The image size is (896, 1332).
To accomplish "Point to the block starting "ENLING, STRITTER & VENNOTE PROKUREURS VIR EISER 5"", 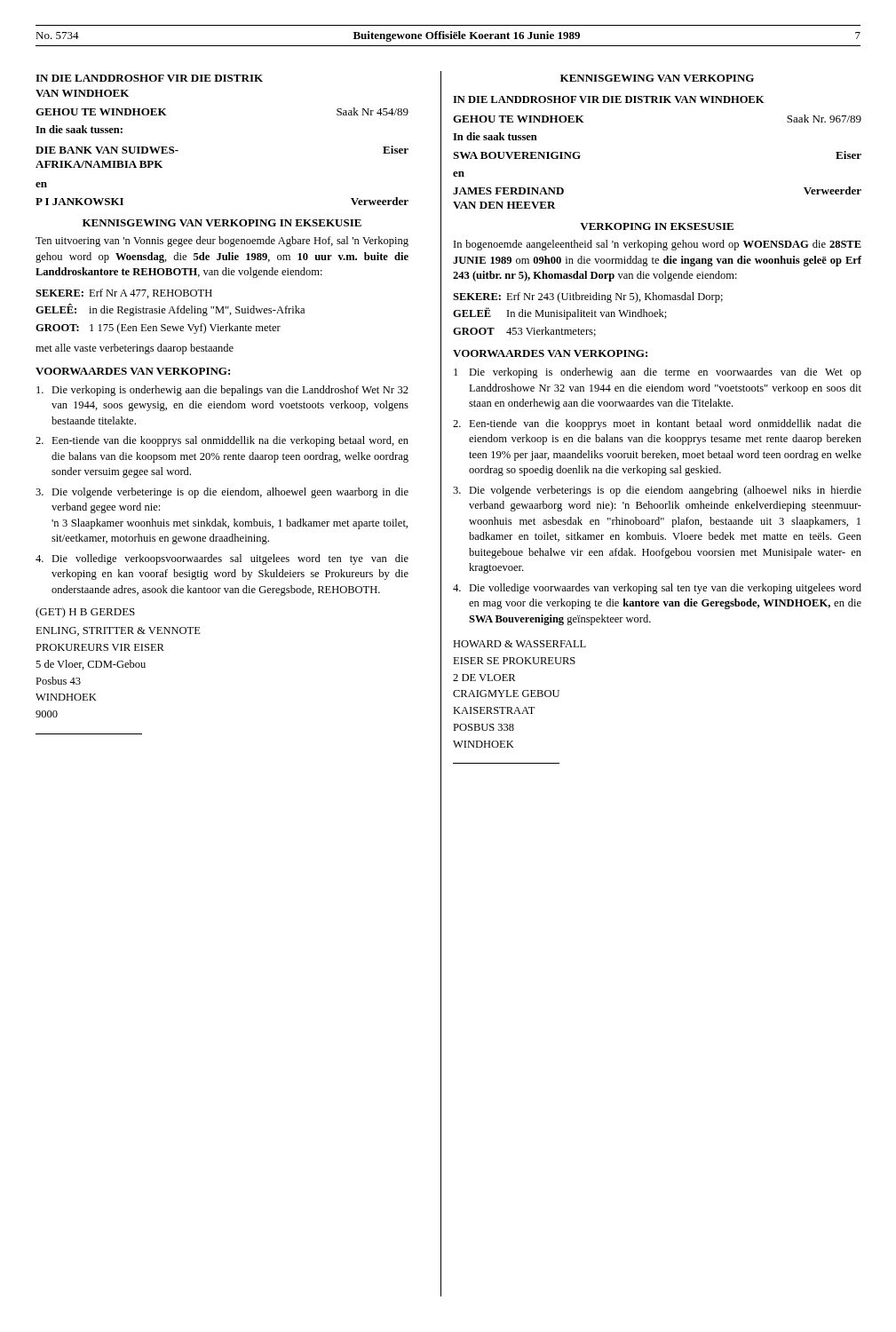I will [118, 672].
